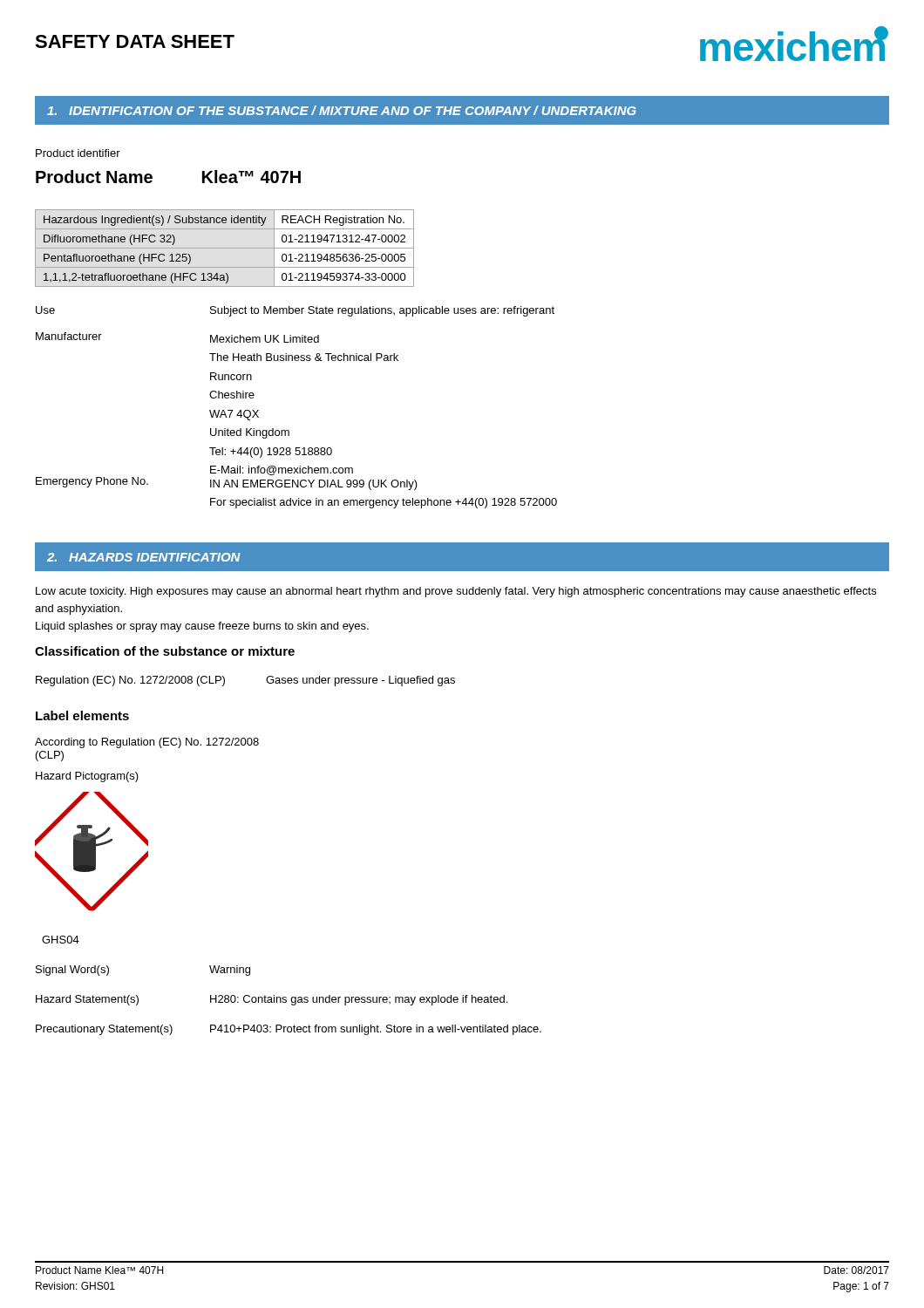Select the text block that reads "Precautionary Statement(s) P410+P403:"

click(288, 1028)
